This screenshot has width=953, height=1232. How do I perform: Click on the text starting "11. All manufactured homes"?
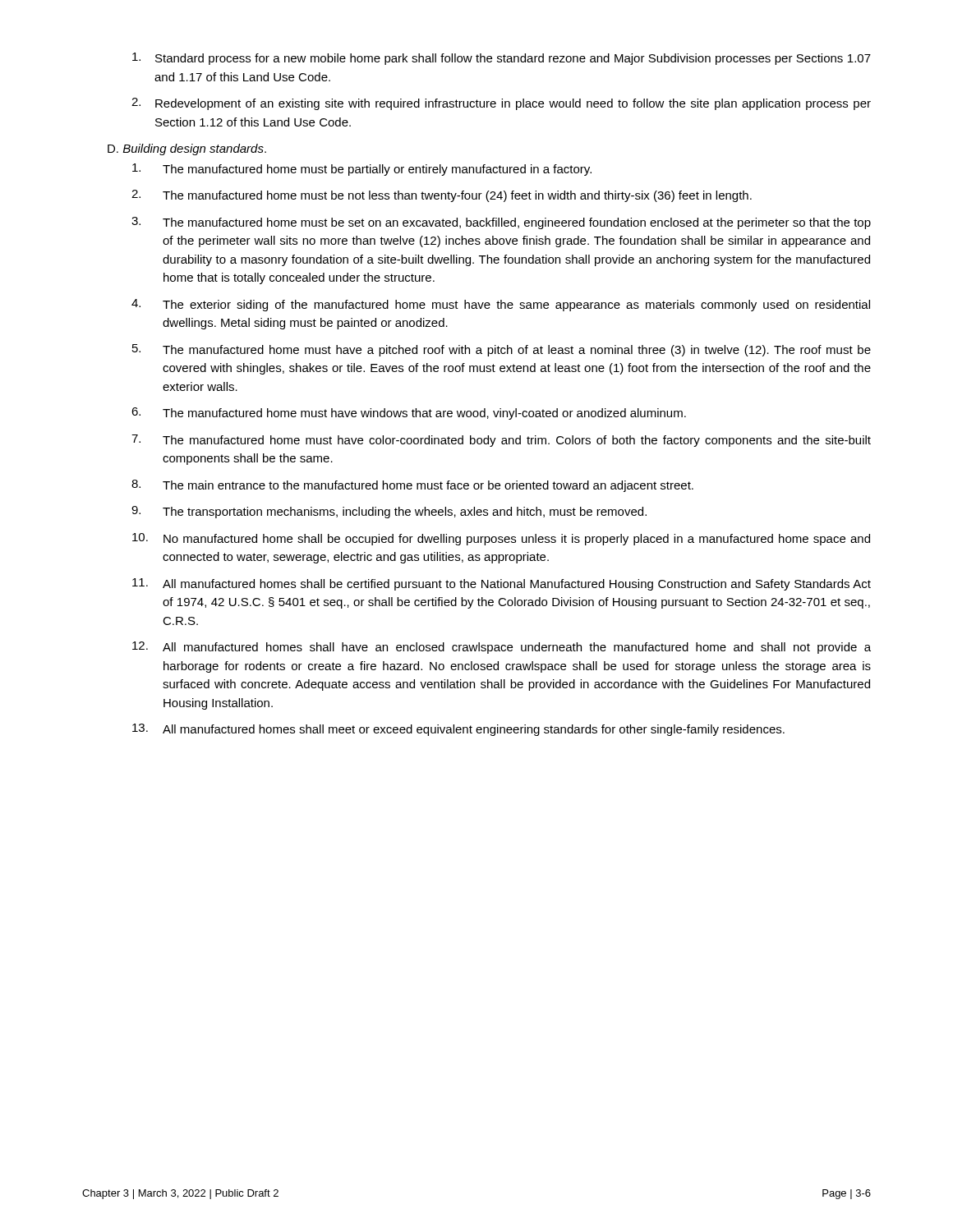501,602
